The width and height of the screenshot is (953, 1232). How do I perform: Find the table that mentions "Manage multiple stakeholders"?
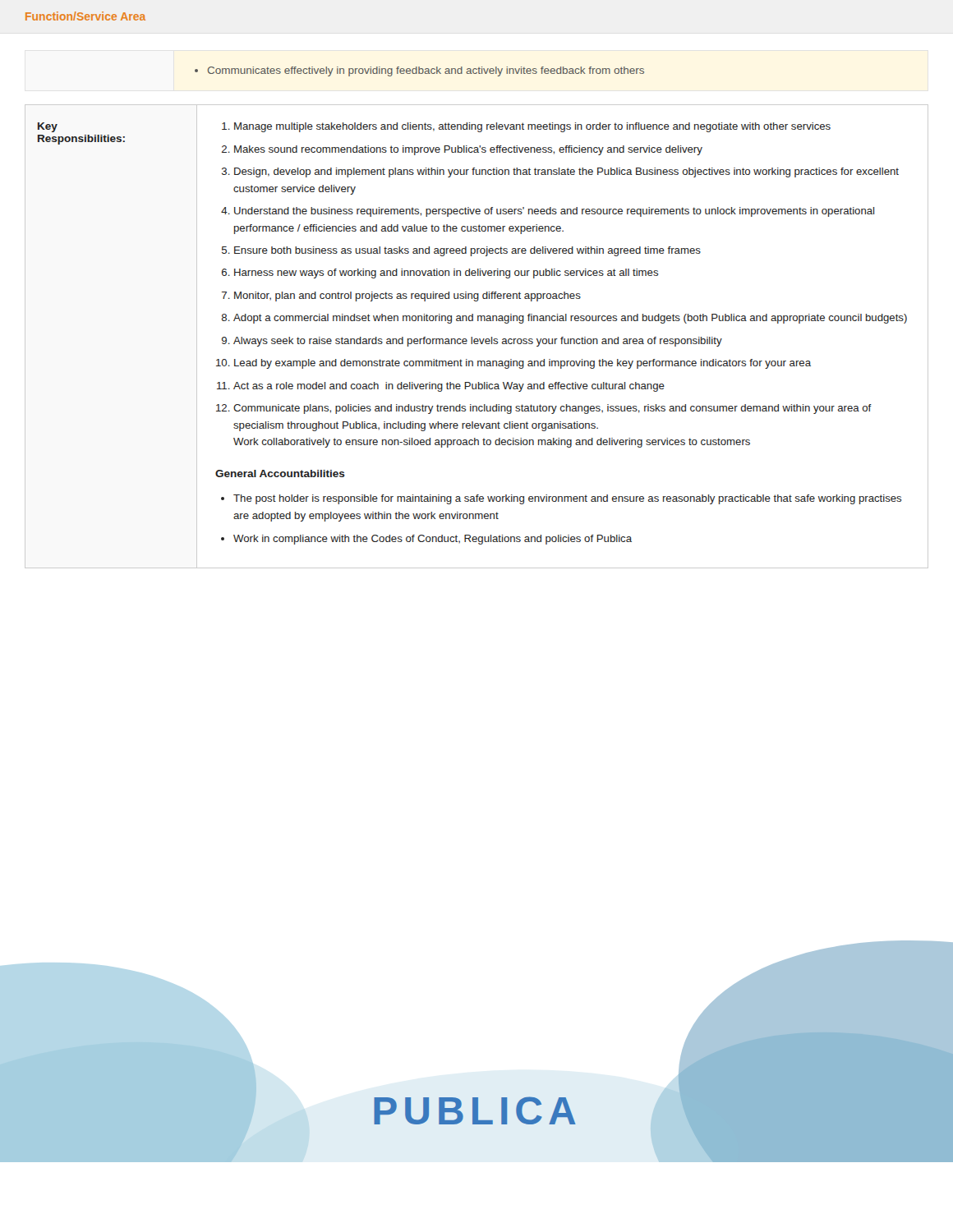coord(562,336)
